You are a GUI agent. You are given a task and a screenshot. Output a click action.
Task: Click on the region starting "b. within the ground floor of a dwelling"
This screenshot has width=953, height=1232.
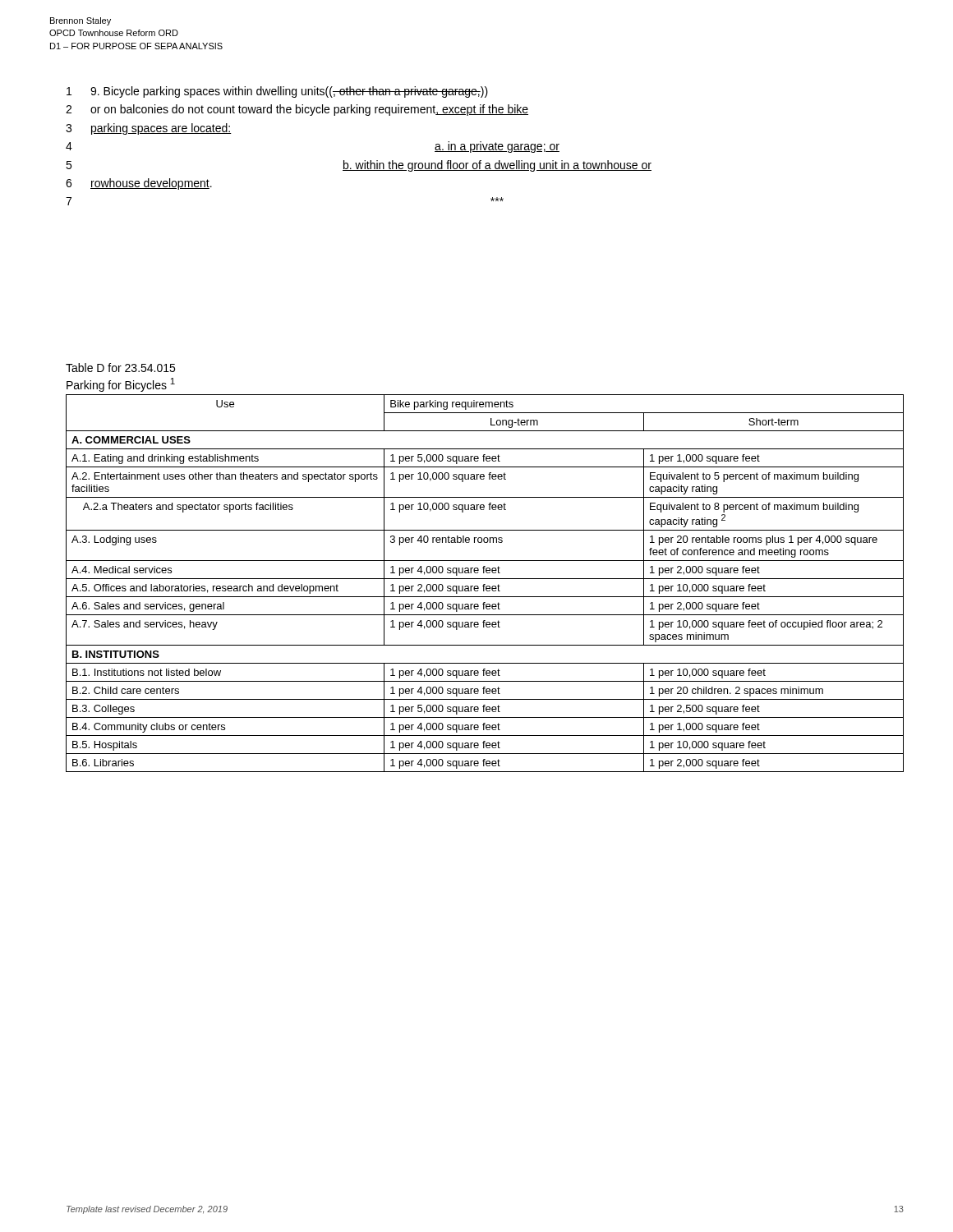point(497,165)
